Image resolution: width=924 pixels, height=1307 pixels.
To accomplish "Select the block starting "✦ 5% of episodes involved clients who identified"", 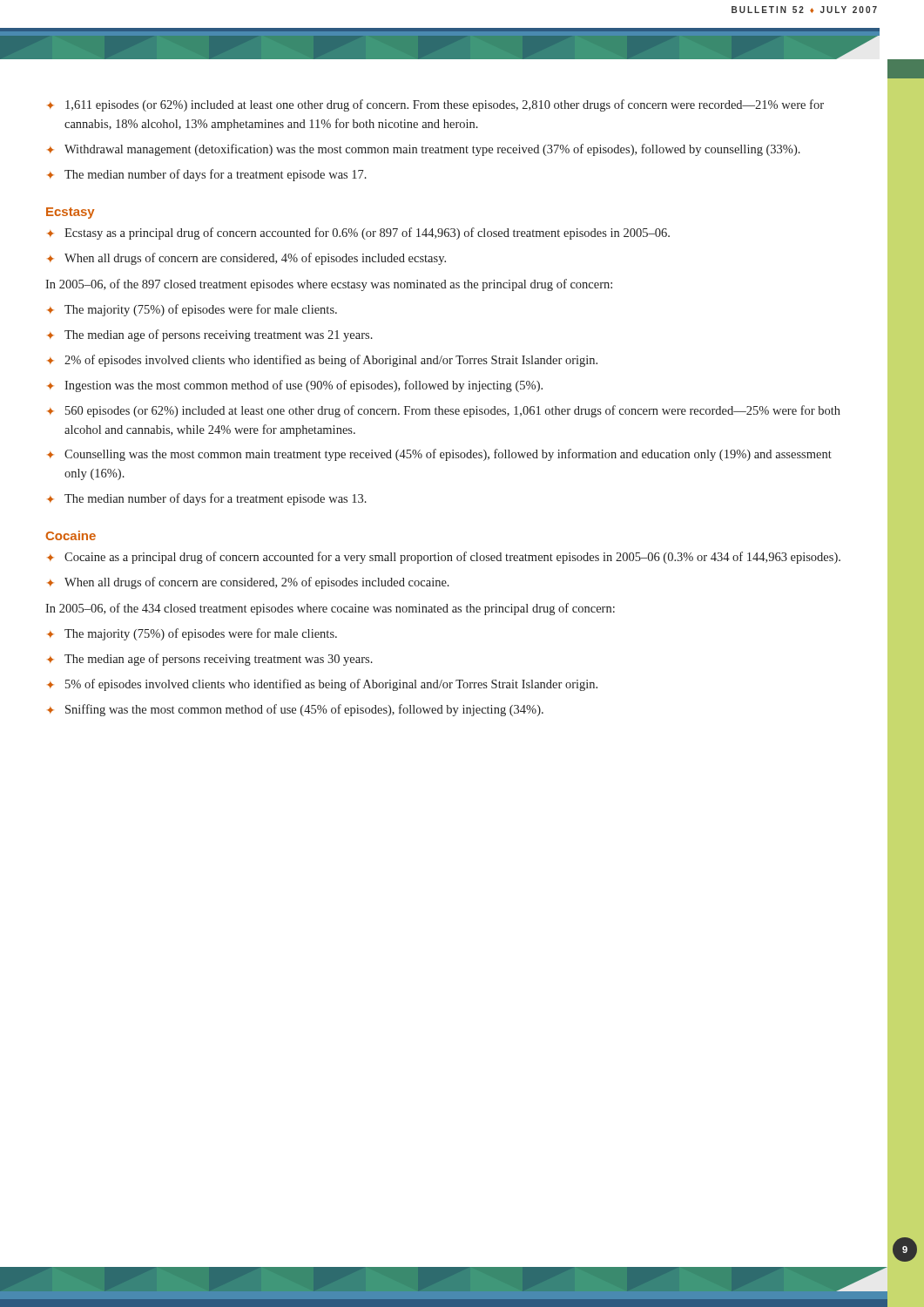I will click(x=446, y=685).
